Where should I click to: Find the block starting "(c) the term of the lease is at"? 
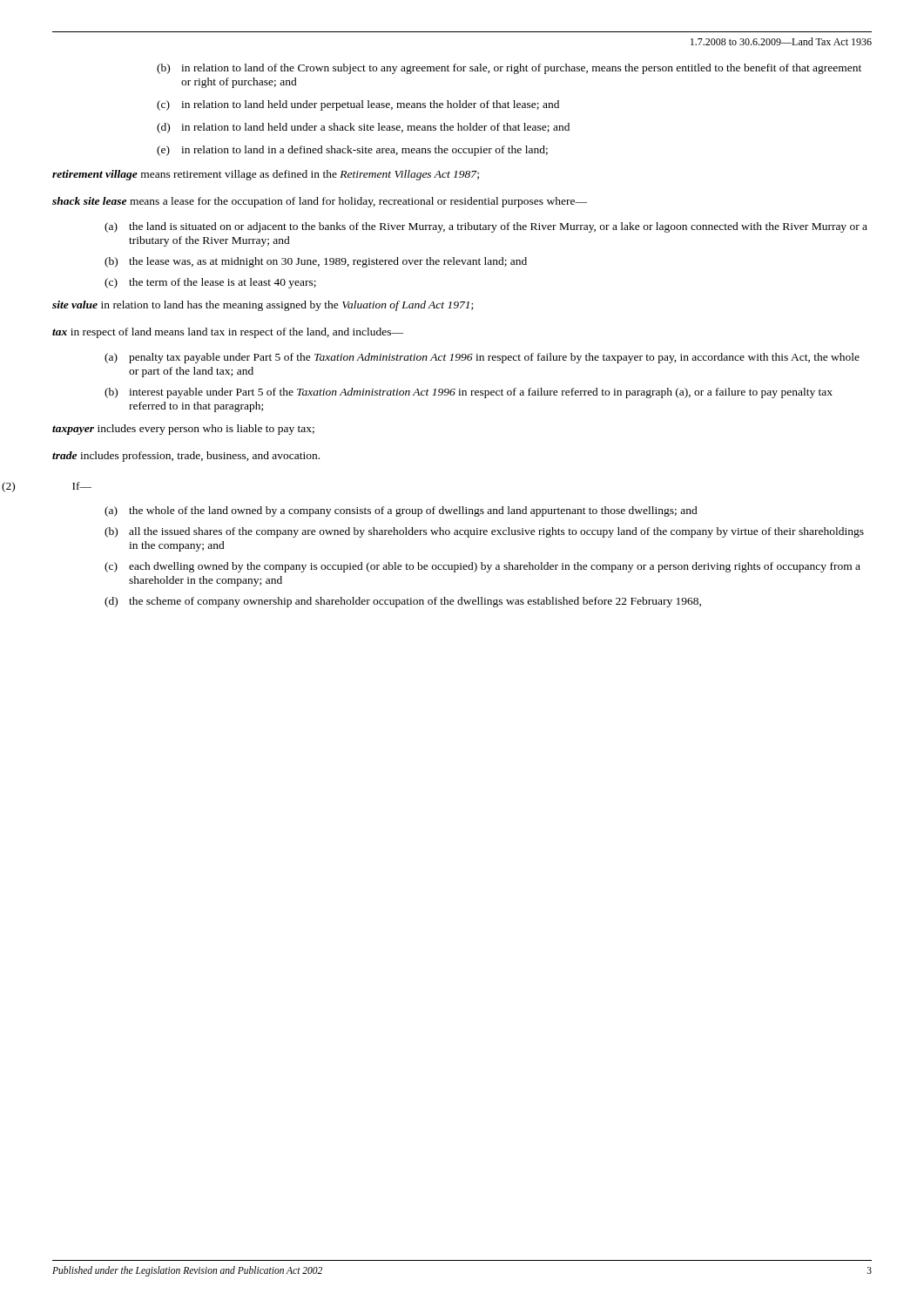point(210,283)
